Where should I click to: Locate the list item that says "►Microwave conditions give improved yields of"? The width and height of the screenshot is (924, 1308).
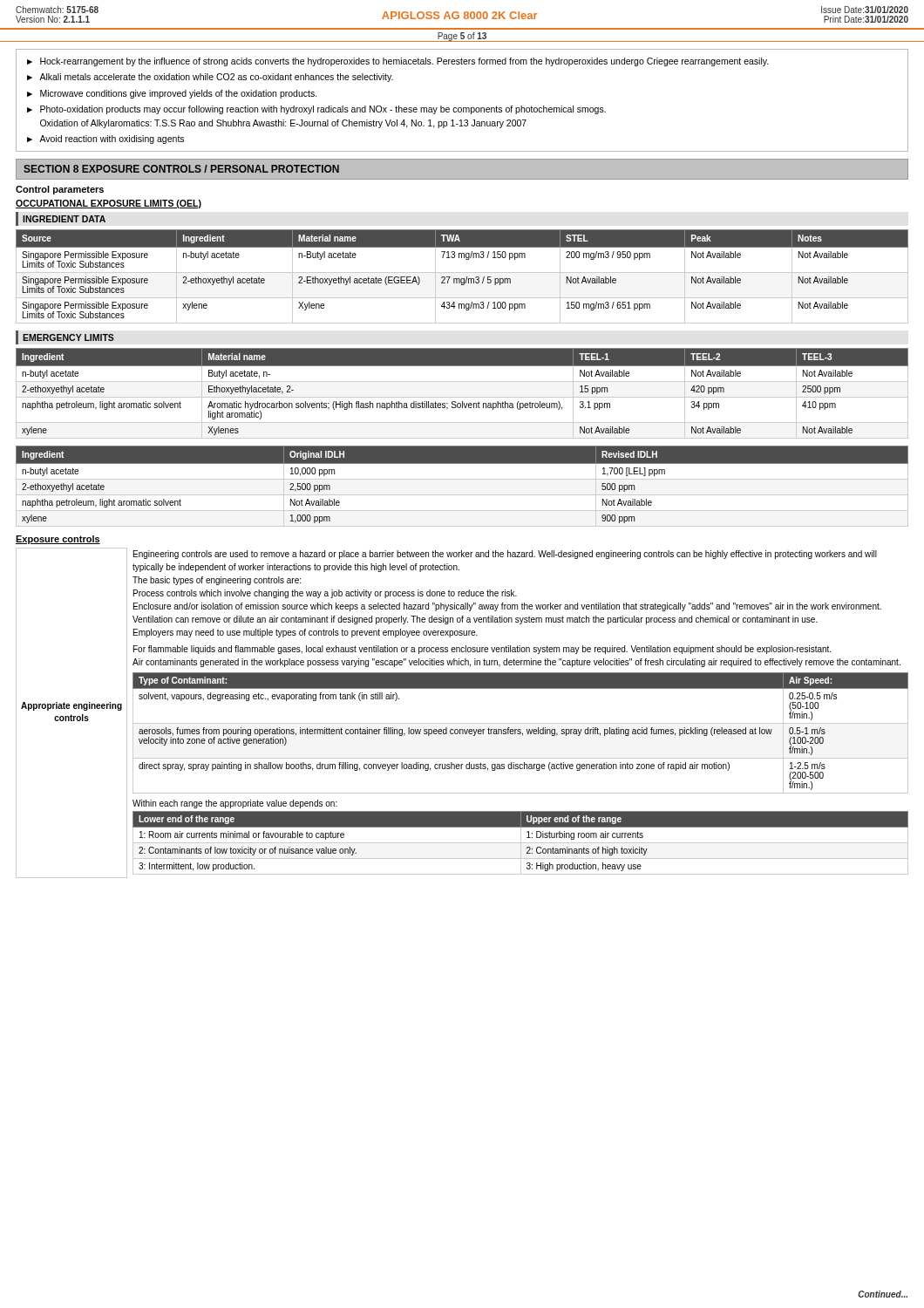pyautogui.click(x=171, y=93)
